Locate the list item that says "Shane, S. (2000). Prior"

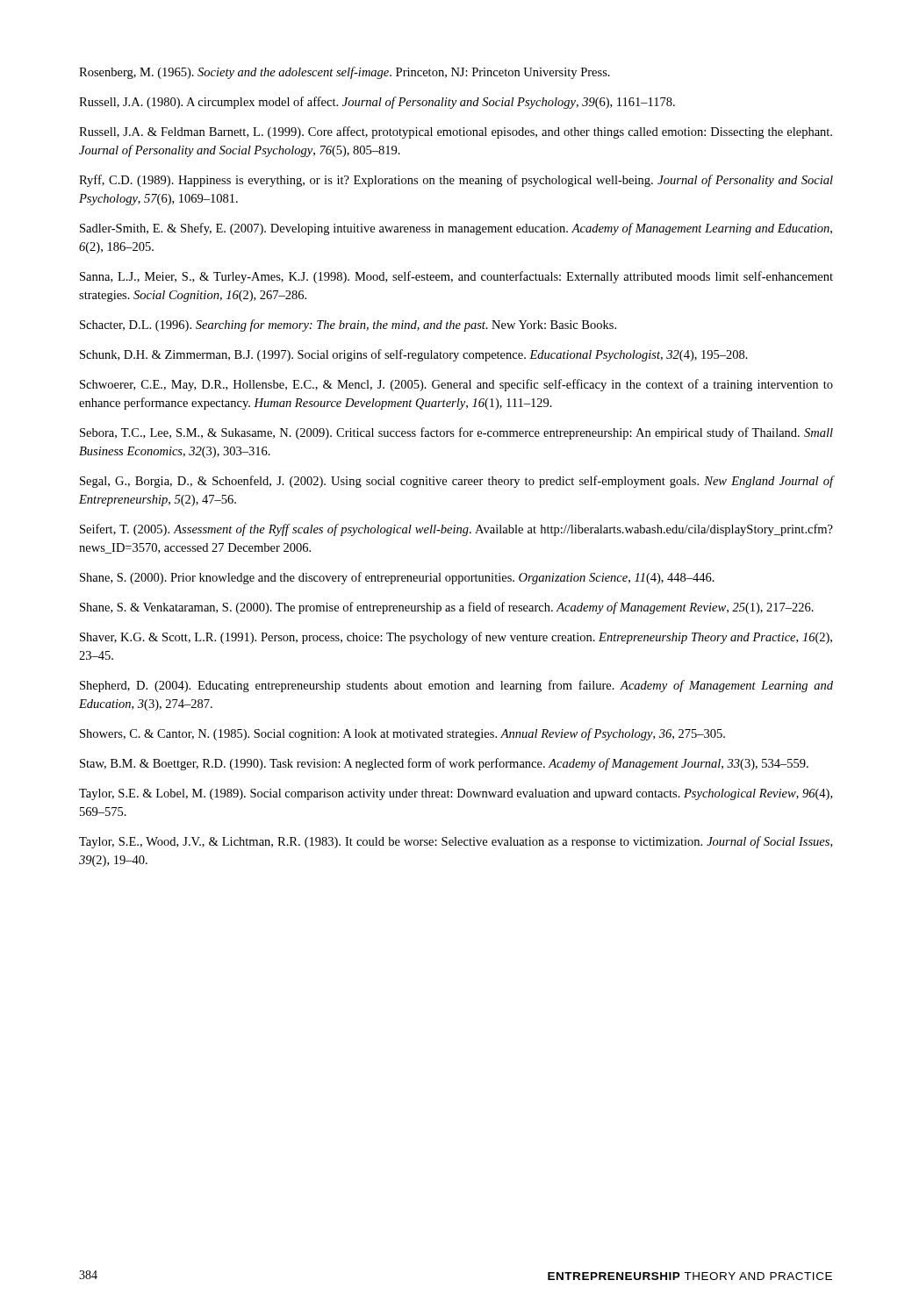coord(397,578)
